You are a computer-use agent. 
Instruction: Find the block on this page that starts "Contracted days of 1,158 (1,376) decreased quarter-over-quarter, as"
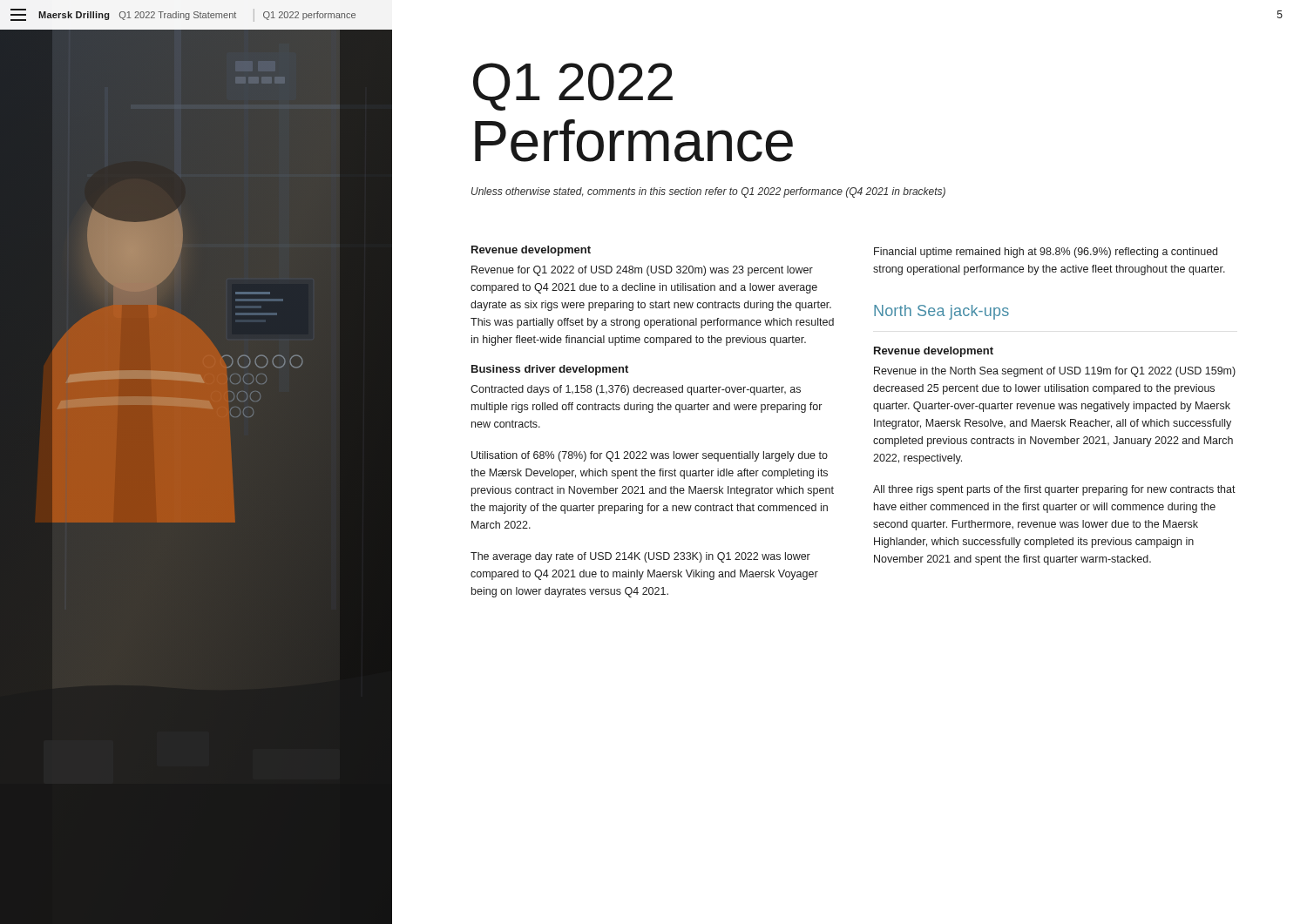coord(646,407)
